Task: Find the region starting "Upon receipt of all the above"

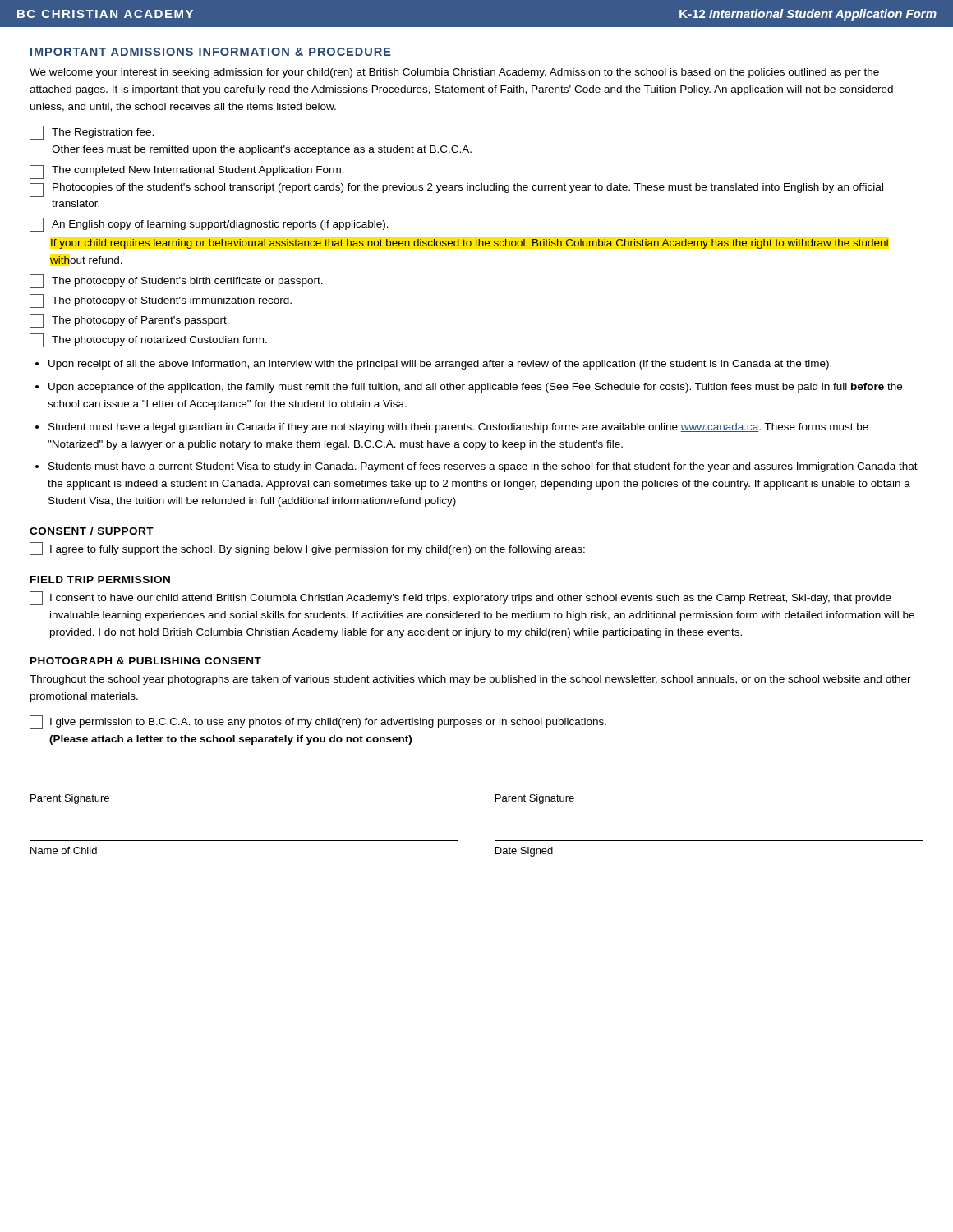Action: point(486,433)
